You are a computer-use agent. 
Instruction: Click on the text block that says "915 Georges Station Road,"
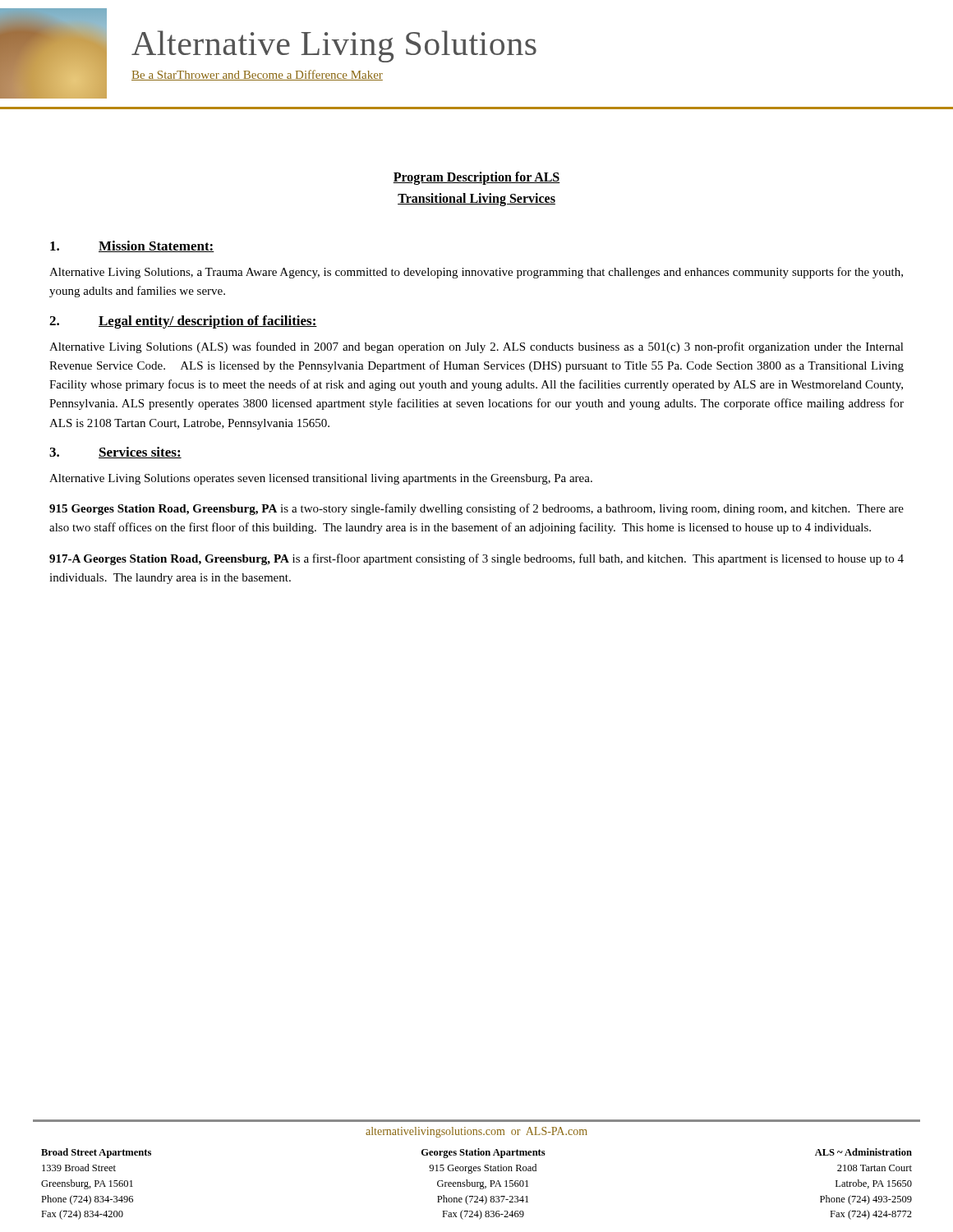(x=476, y=519)
